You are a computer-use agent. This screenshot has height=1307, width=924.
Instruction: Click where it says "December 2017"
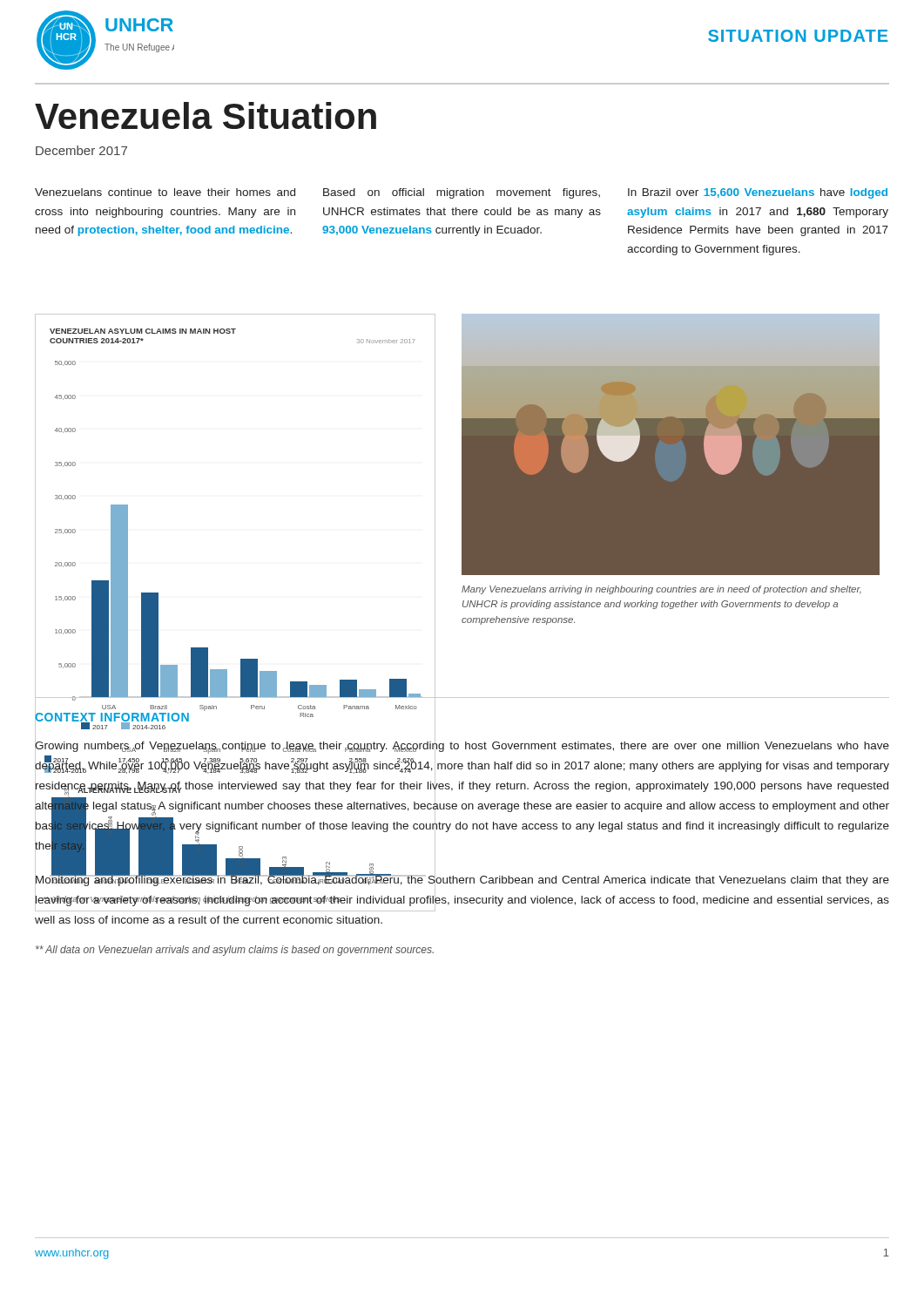tap(81, 150)
